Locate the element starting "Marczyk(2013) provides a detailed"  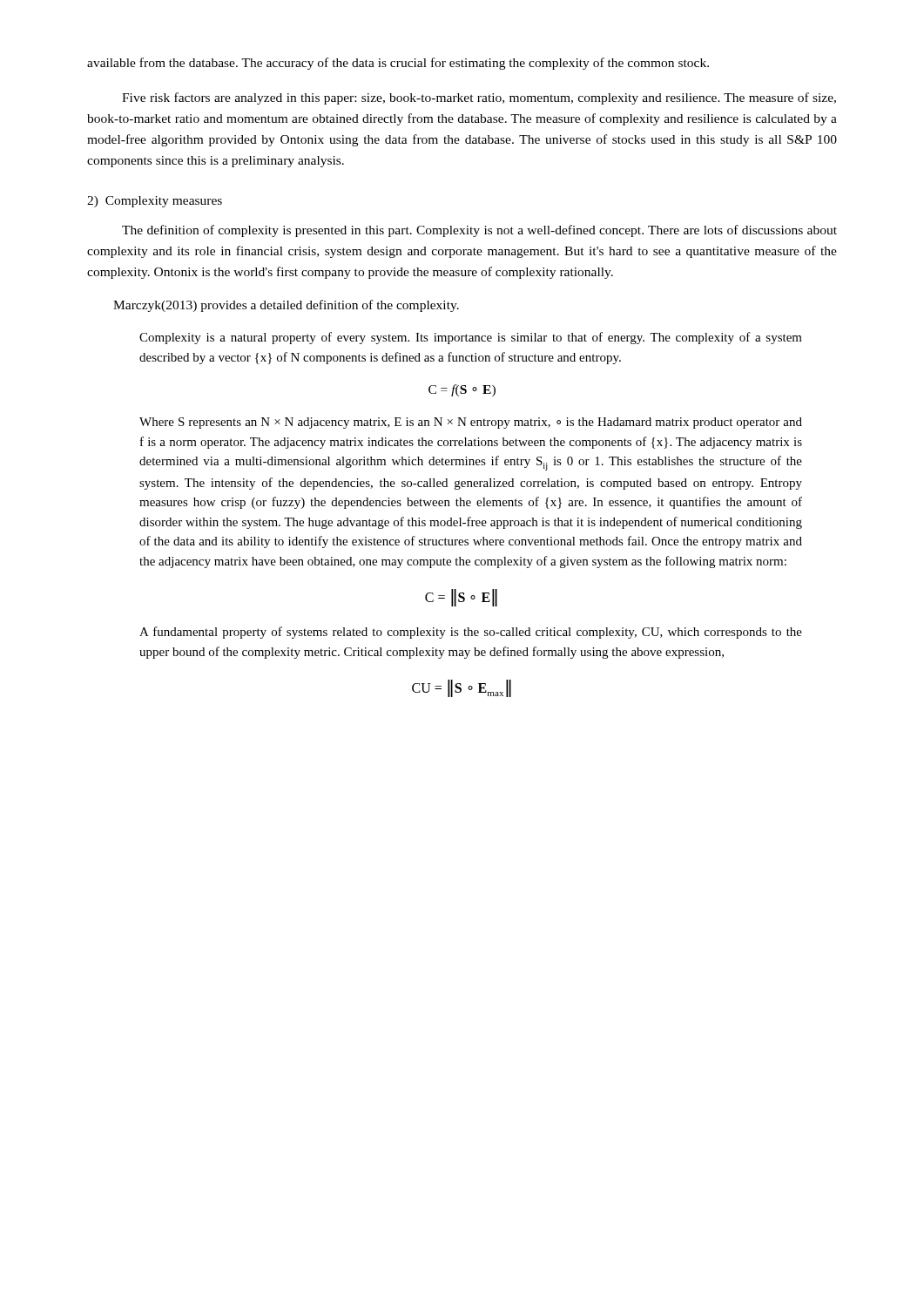coord(286,306)
